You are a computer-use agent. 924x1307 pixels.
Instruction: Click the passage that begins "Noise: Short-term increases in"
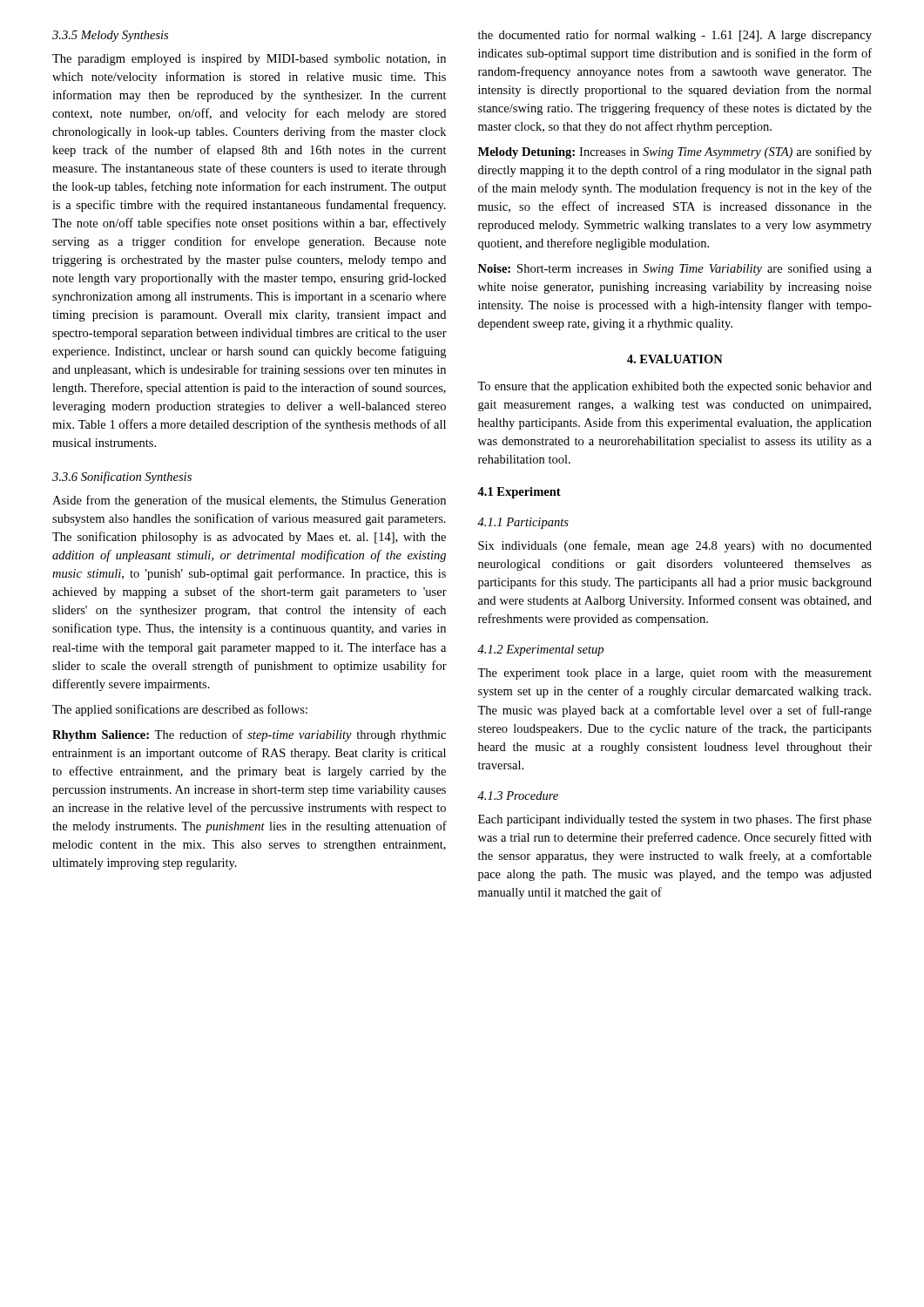[x=675, y=296]
